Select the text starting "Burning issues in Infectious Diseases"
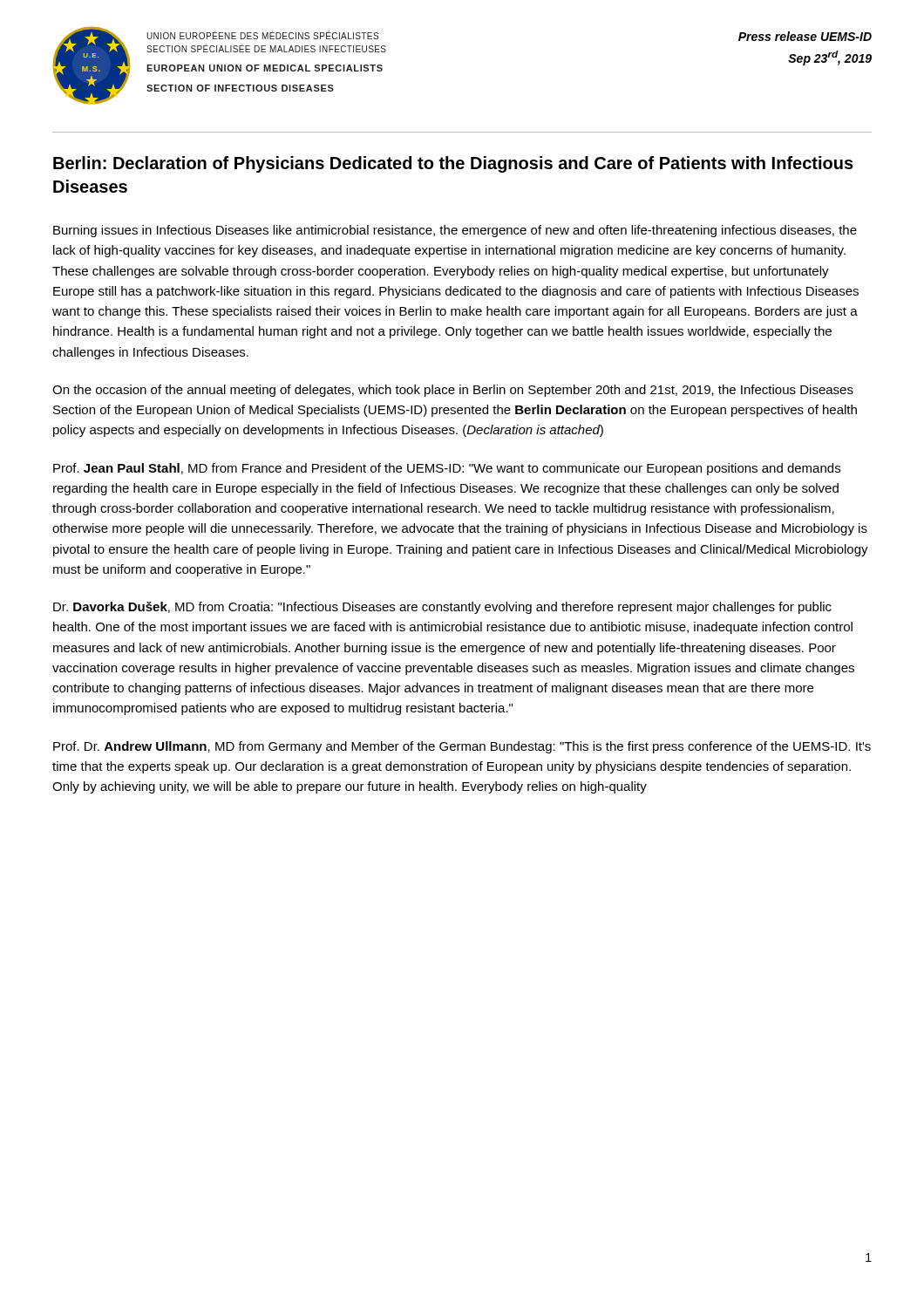Screen dimensions: 1308x924 click(x=456, y=291)
